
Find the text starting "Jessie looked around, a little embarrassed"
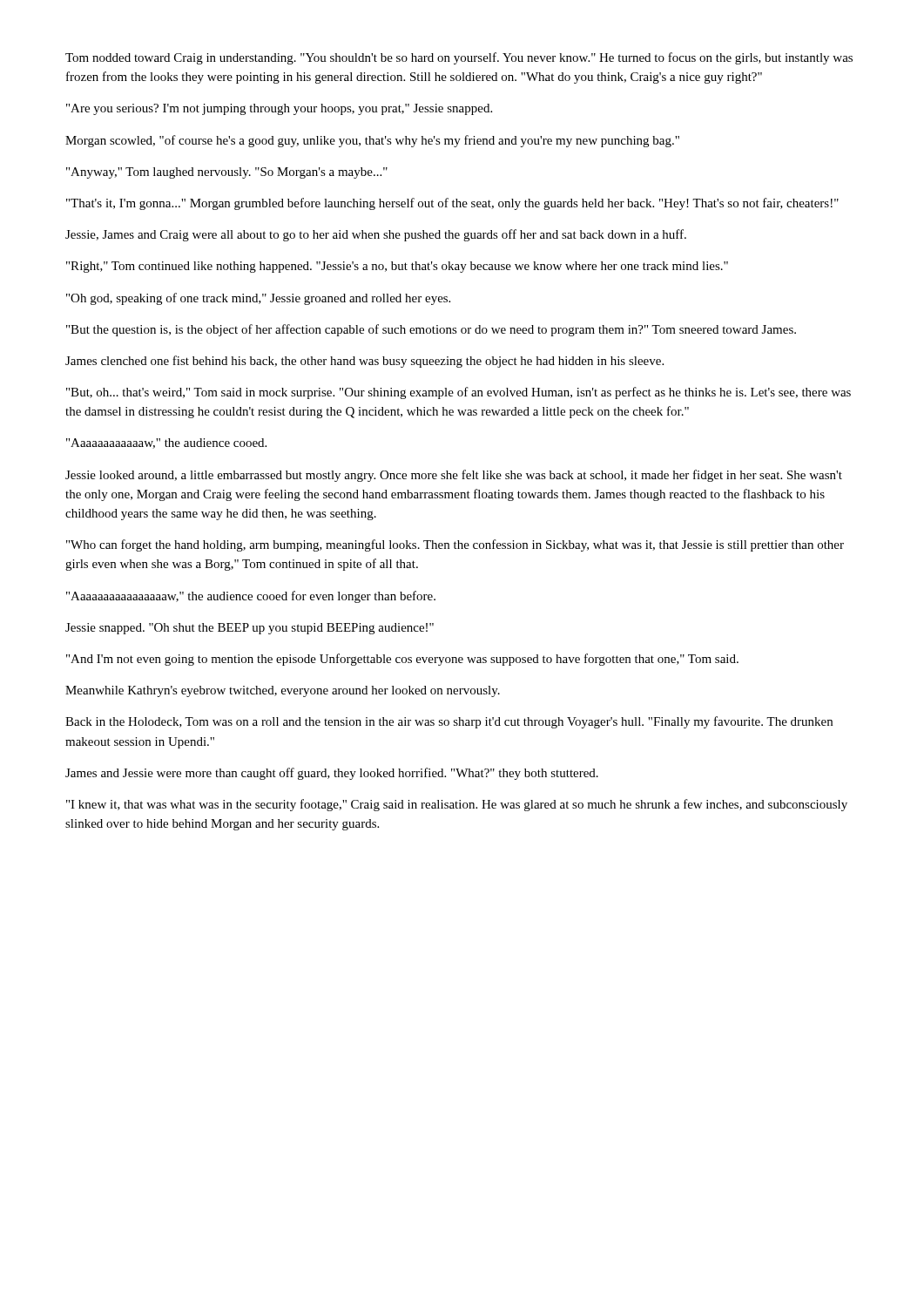454,494
